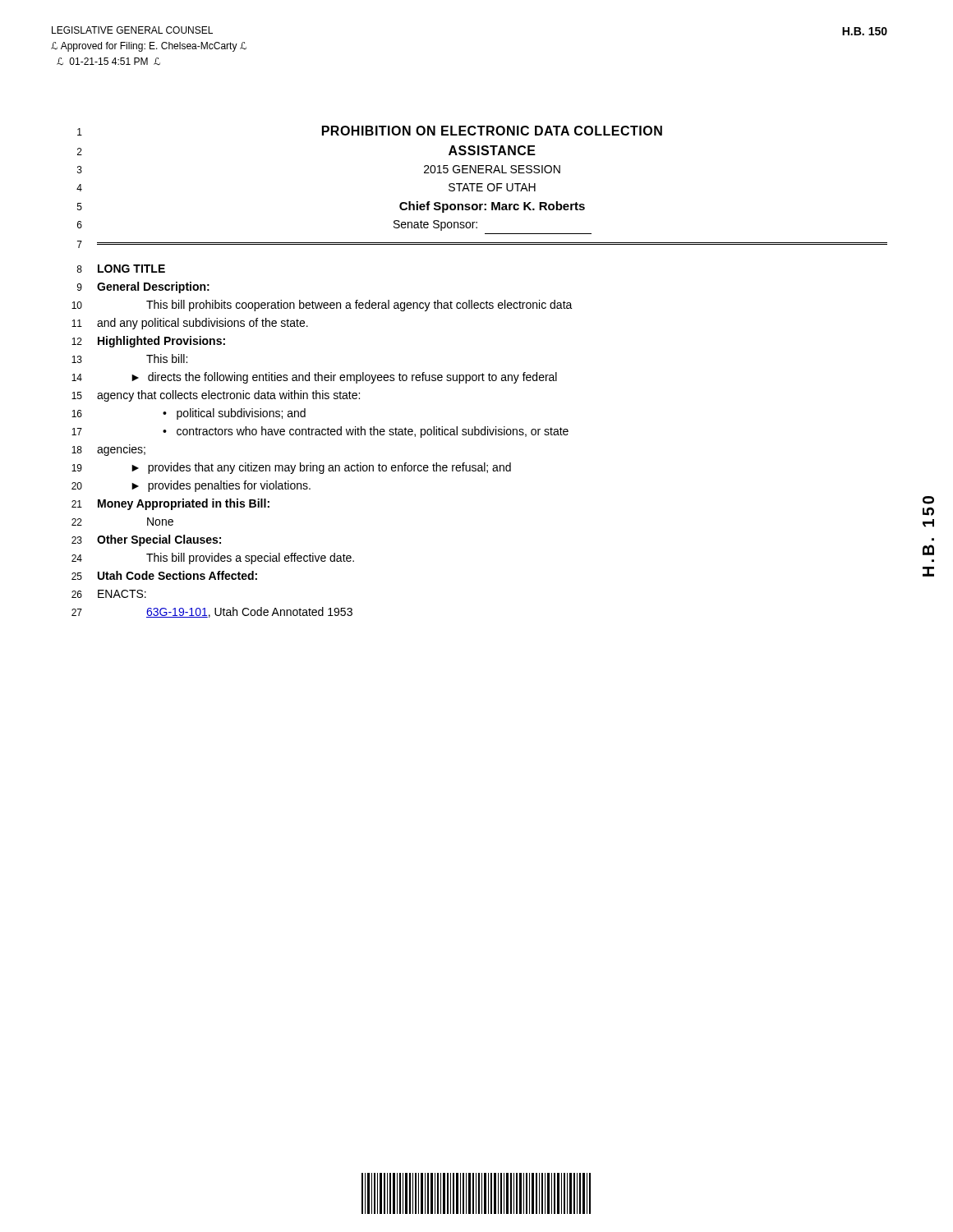Viewport: 953px width, 1232px height.
Task: Locate the passage starting "10 This bill prohibits"
Action: (x=468, y=314)
